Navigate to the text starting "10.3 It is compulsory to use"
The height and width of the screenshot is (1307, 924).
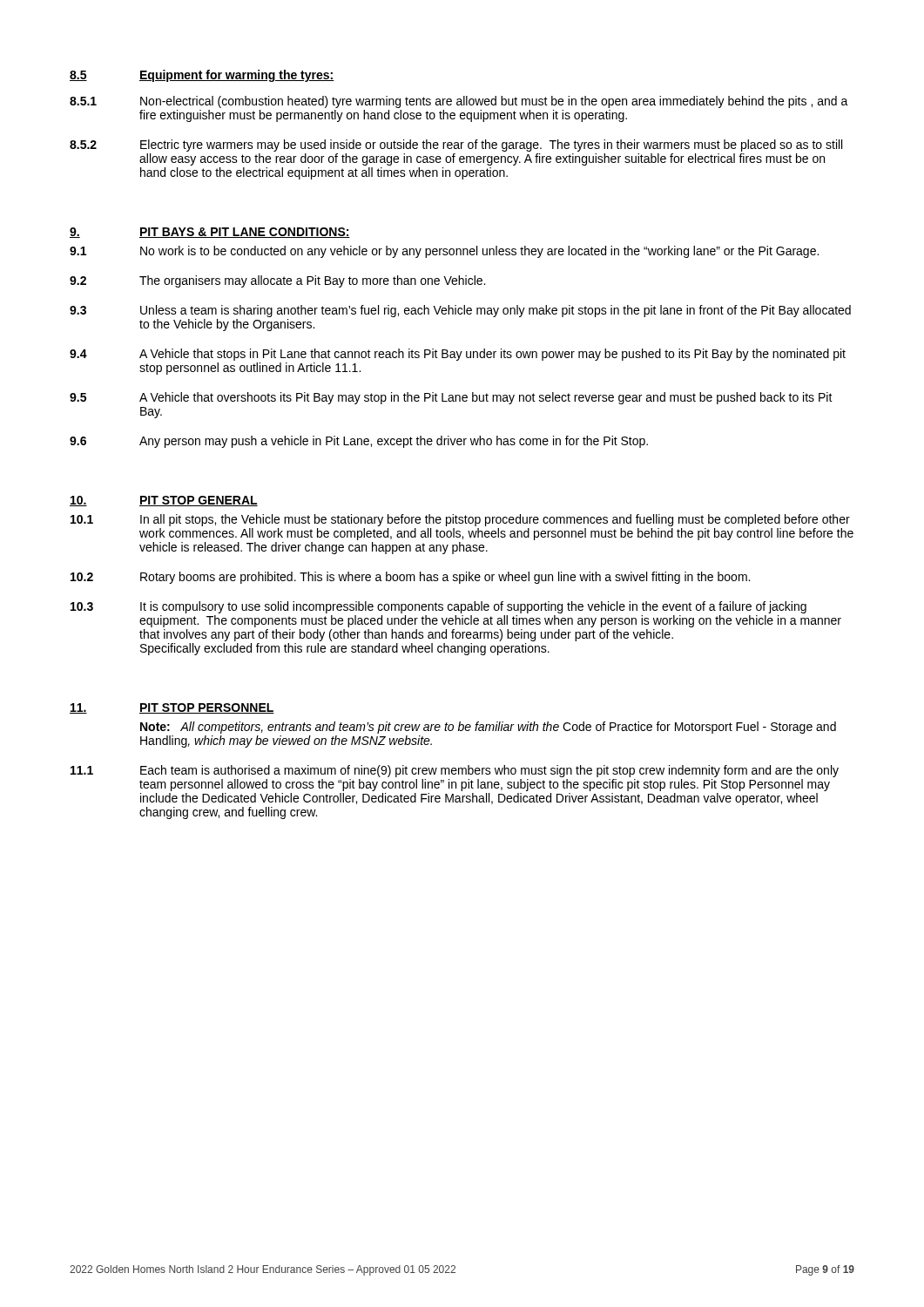[x=462, y=627]
